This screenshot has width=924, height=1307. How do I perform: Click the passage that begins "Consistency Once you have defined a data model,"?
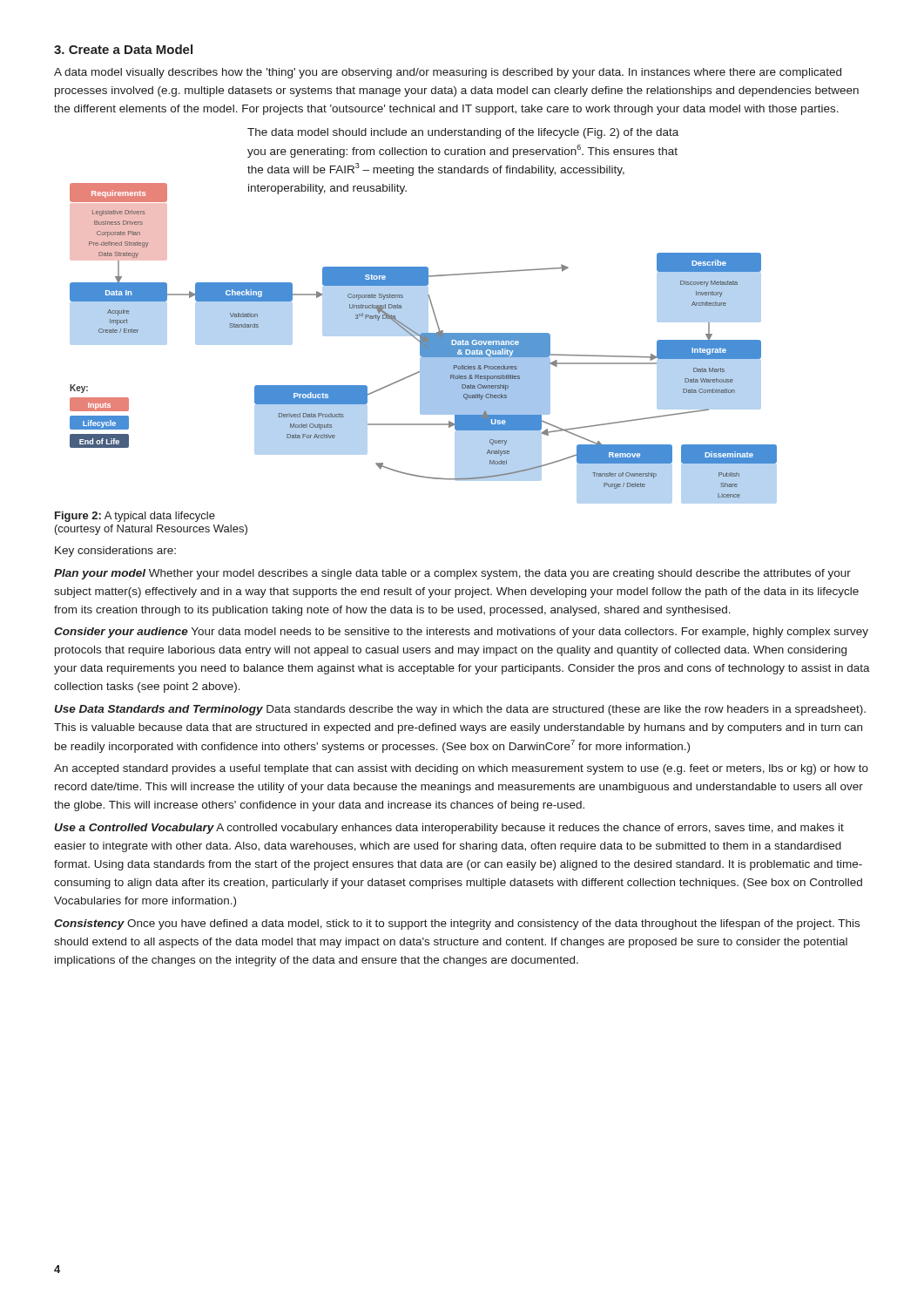[457, 941]
